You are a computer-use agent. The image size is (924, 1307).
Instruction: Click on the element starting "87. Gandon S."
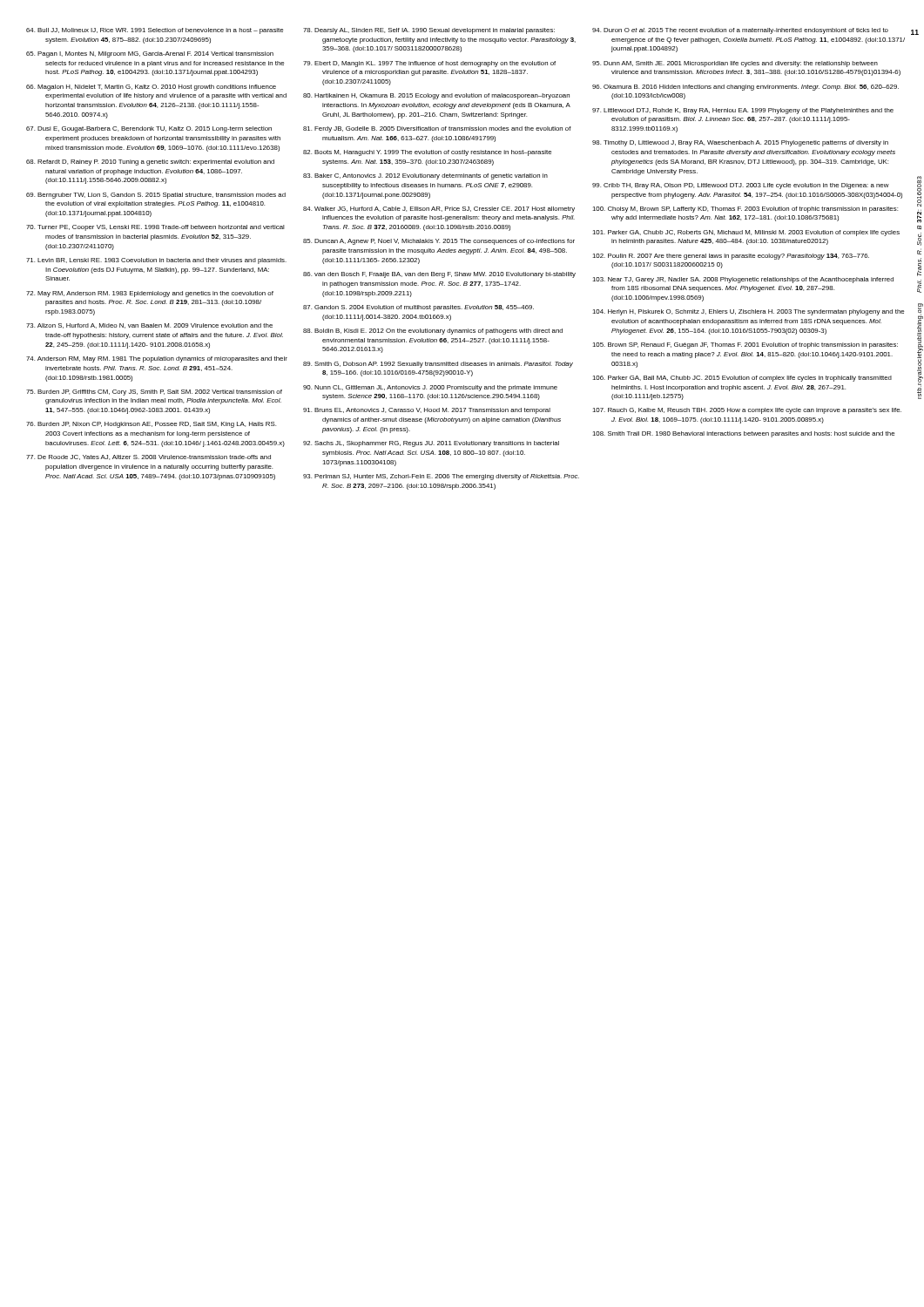(419, 312)
